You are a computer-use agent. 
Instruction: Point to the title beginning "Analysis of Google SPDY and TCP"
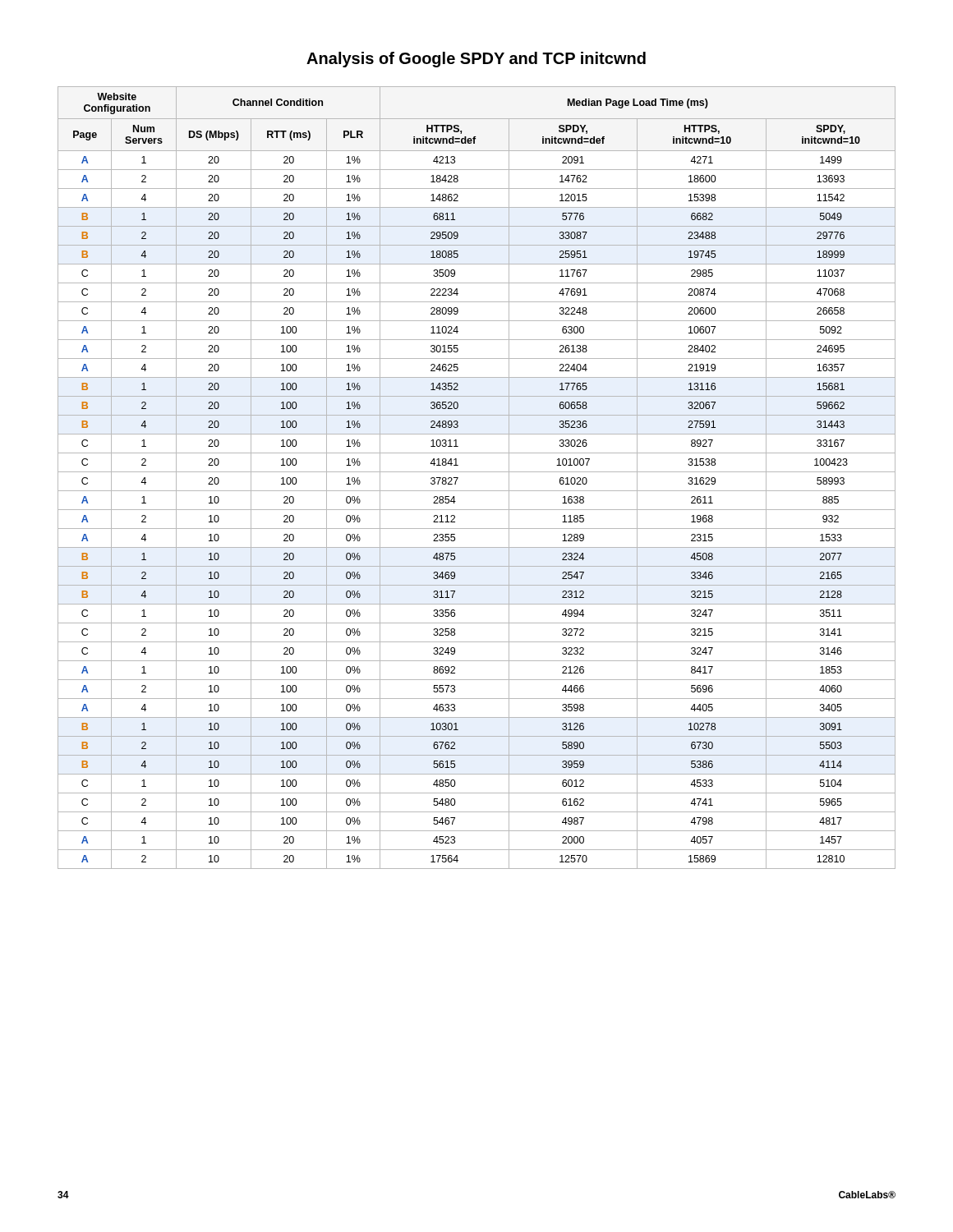click(476, 59)
